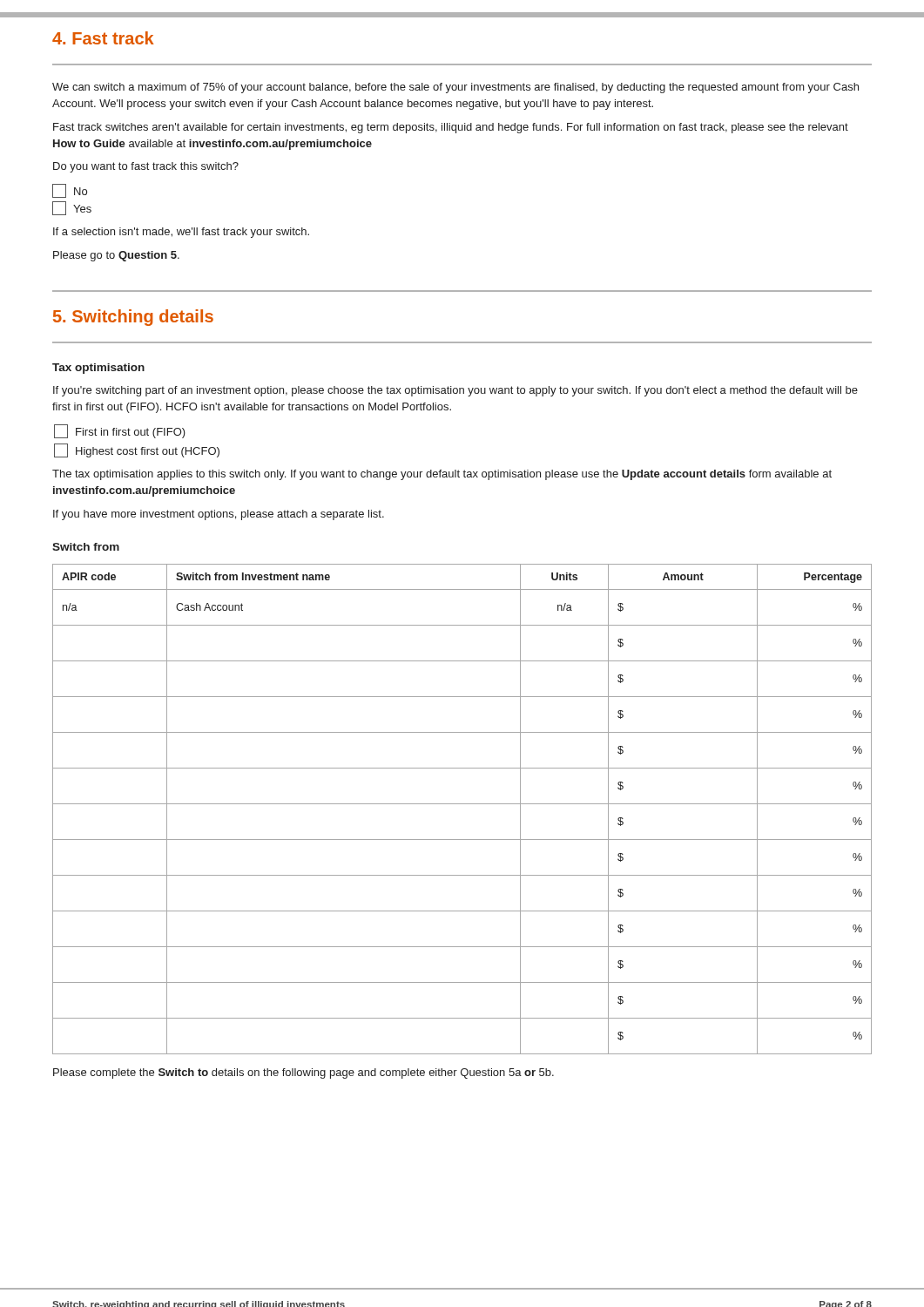The image size is (924, 1307).
Task: Find "Please go to Question 5." on this page
Action: coord(116,256)
